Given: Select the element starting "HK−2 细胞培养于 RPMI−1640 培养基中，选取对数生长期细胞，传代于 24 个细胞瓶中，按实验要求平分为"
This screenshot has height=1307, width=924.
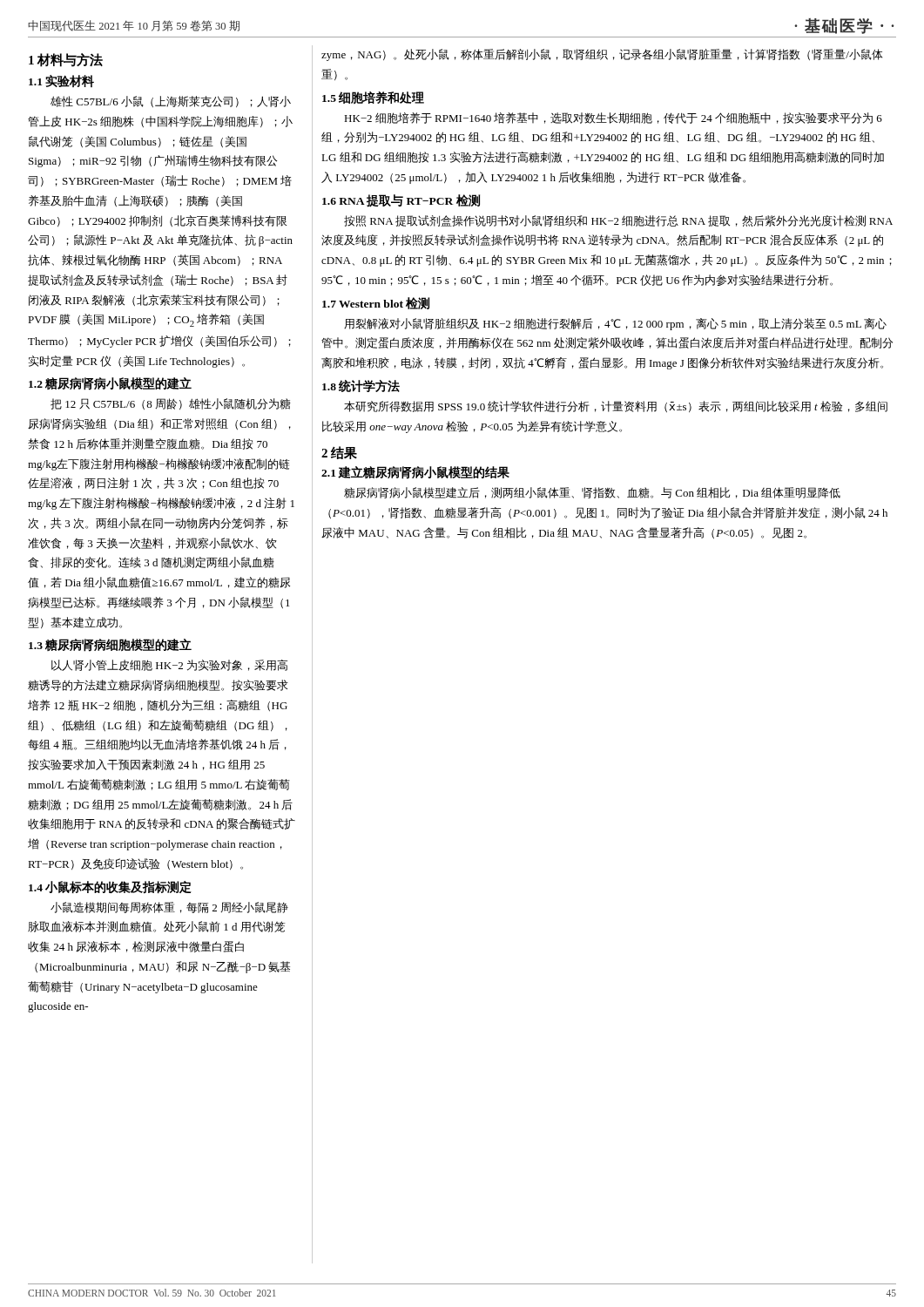Looking at the screenshot, I should tap(609, 148).
